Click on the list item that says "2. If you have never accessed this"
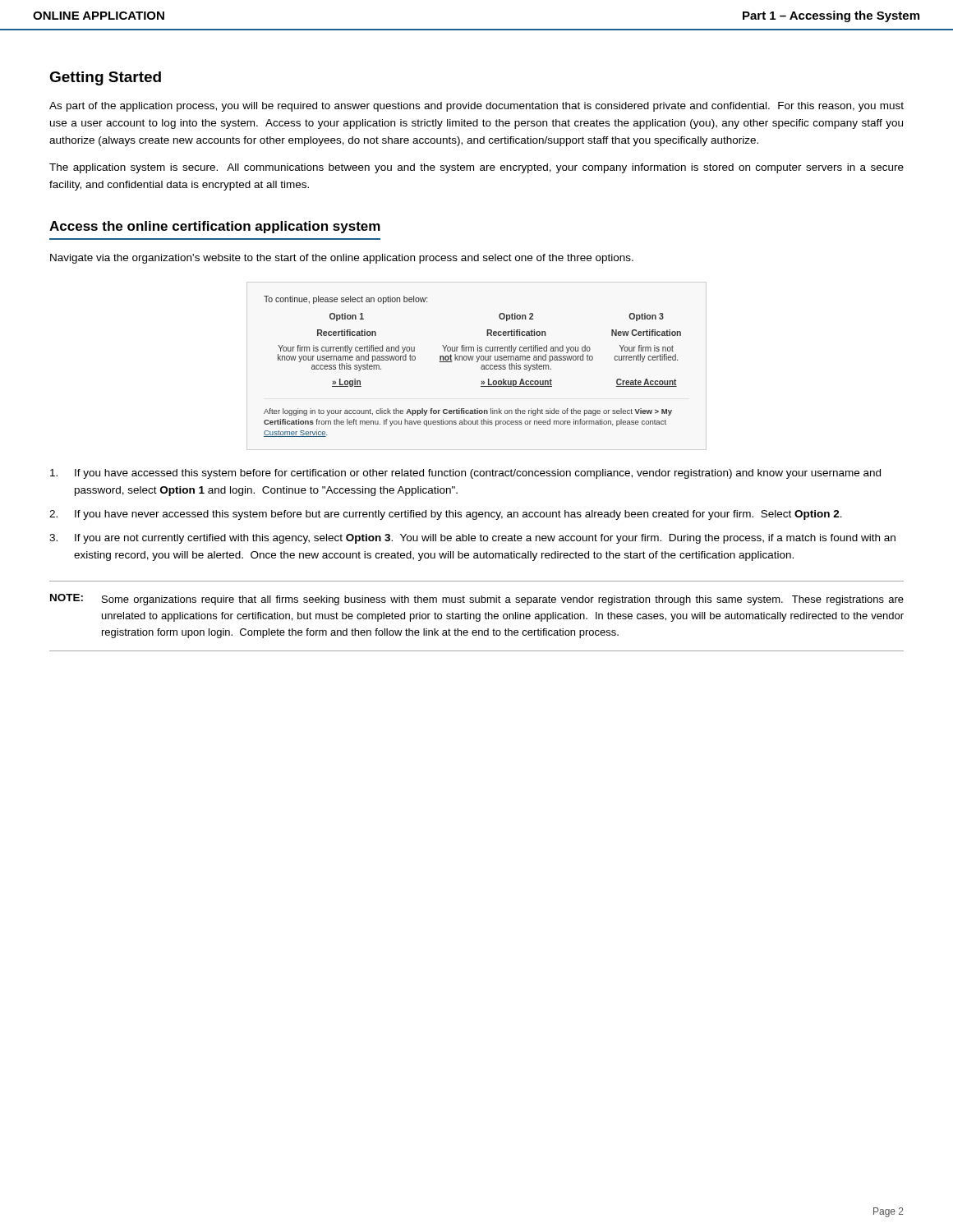Image resolution: width=953 pixels, height=1232 pixels. point(476,515)
